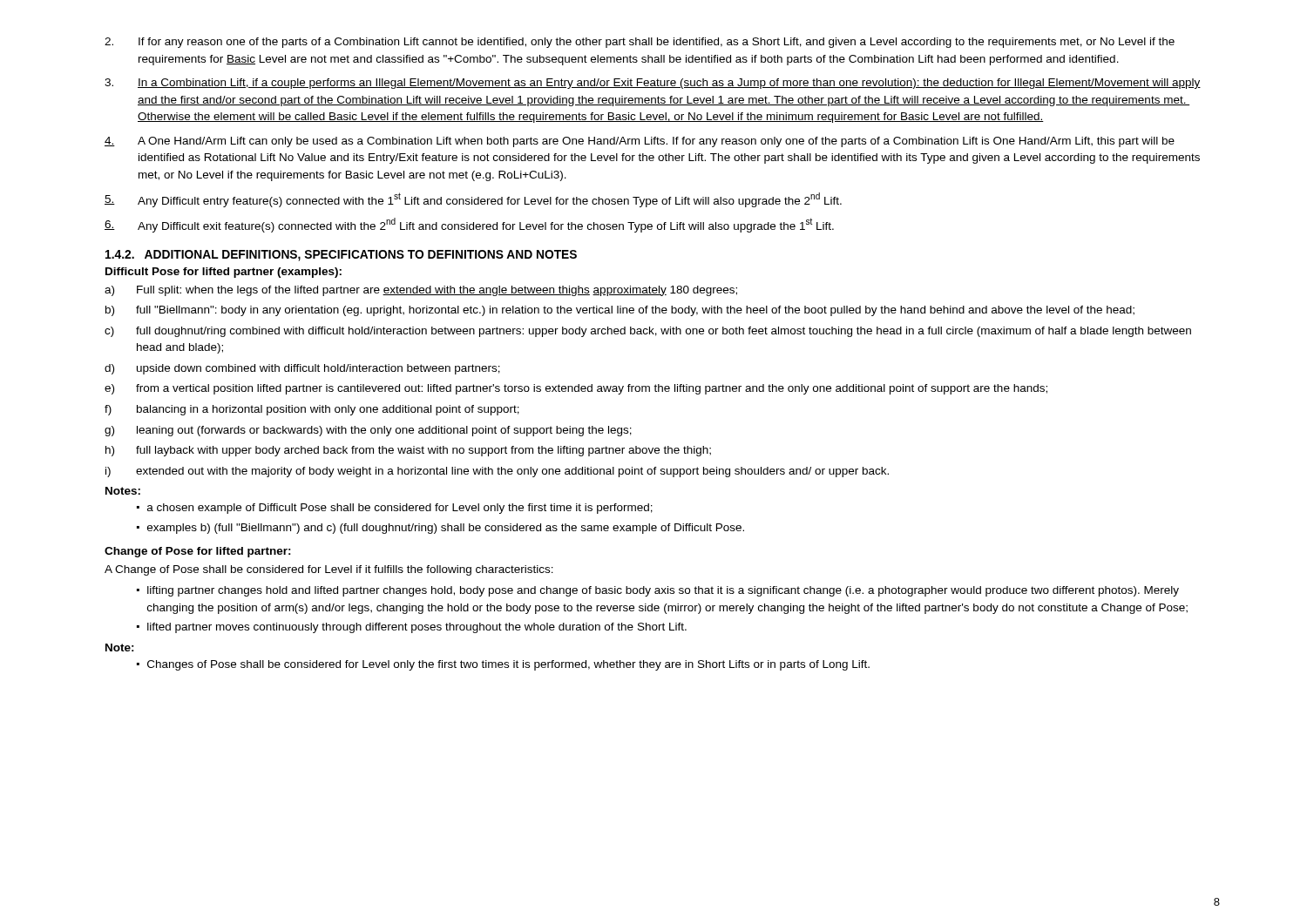Viewport: 1307px width, 924px height.
Task: Locate the block of text that opens with "a chosen example of Difficult Pose shall be"
Action: pos(400,508)
